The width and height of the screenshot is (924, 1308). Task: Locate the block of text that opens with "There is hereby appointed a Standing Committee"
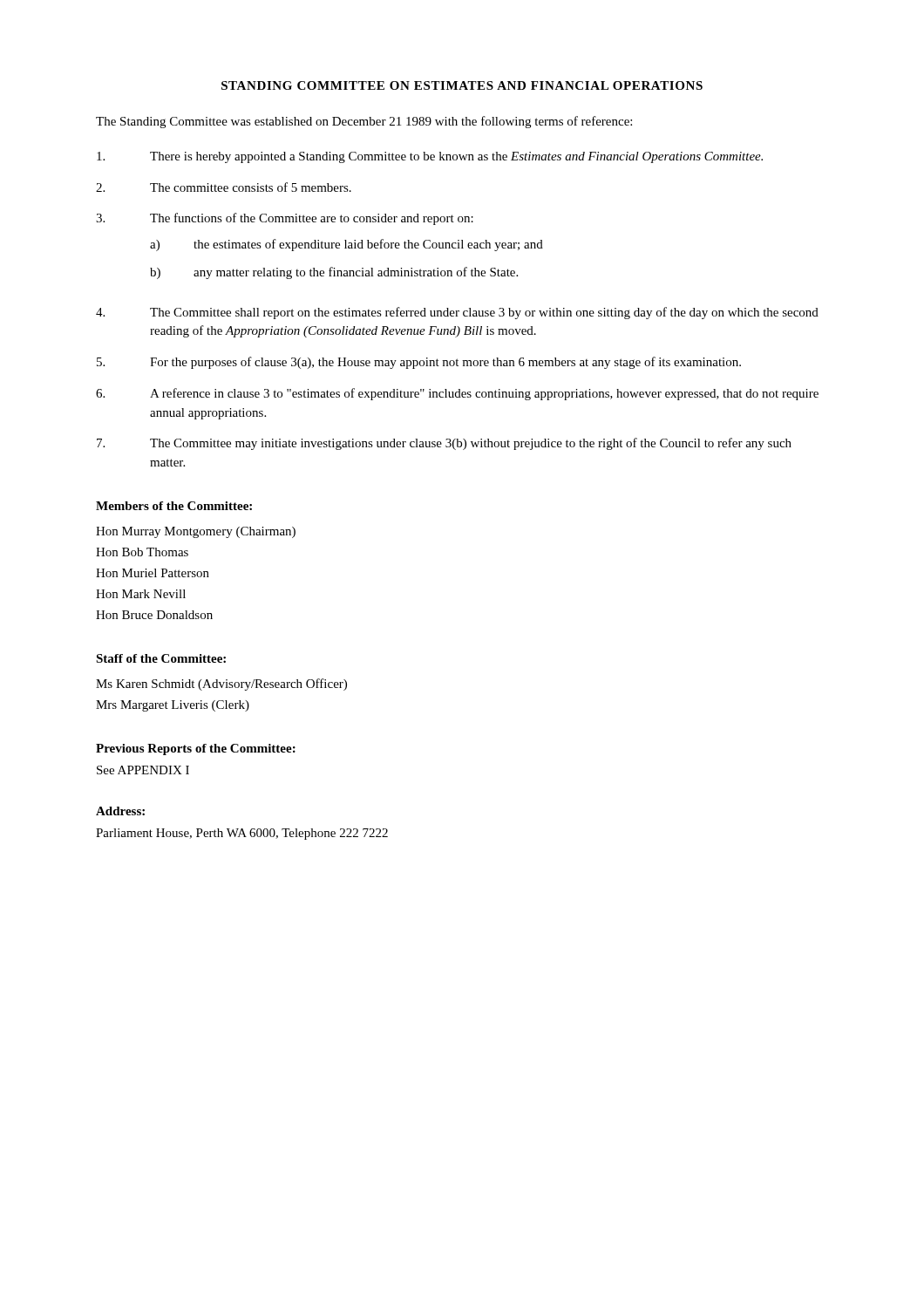pos(462,157)
